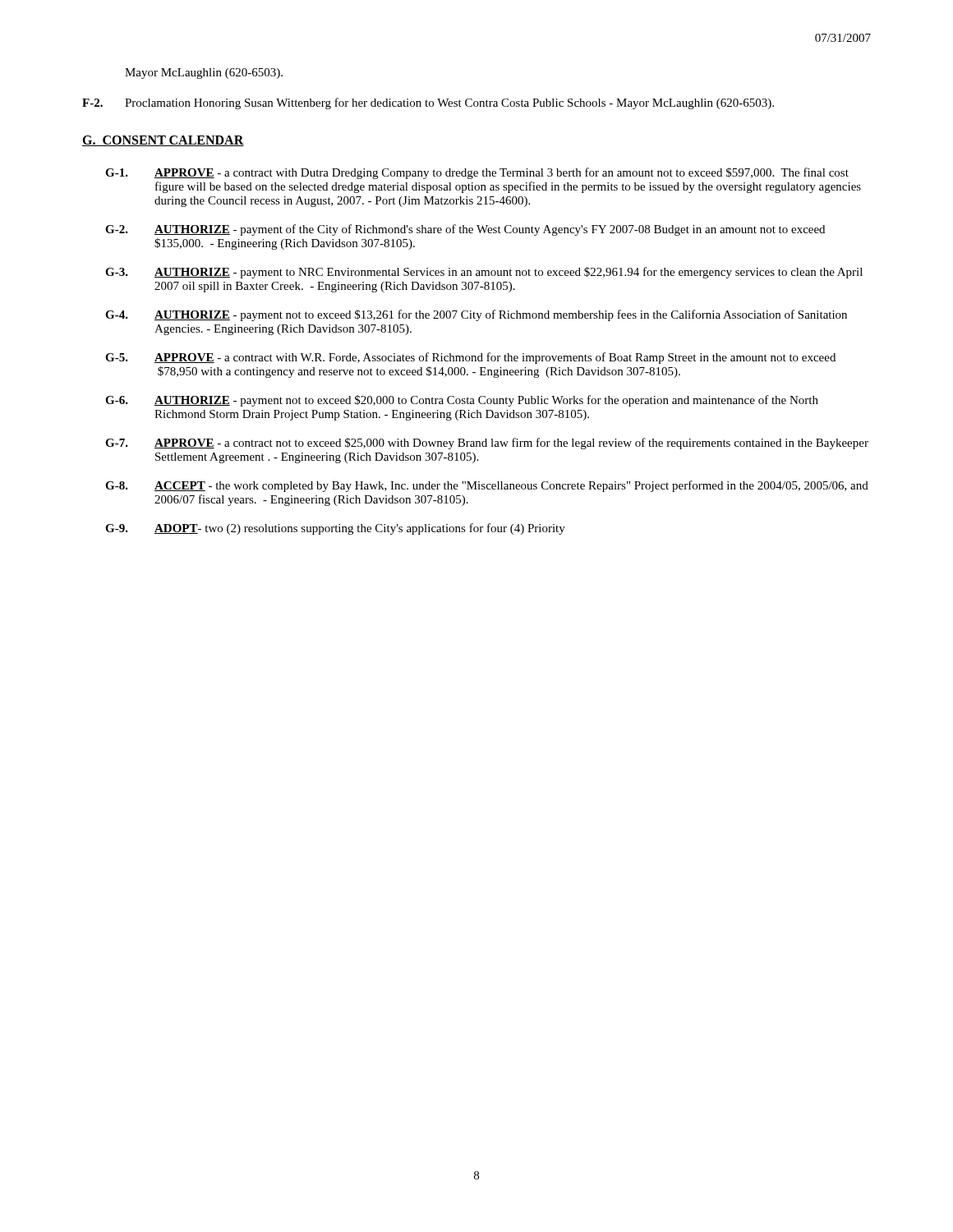Click where it says "Mayor McLaughlin (620-6503)."
953x1232 pixels.
coord(204,72)
